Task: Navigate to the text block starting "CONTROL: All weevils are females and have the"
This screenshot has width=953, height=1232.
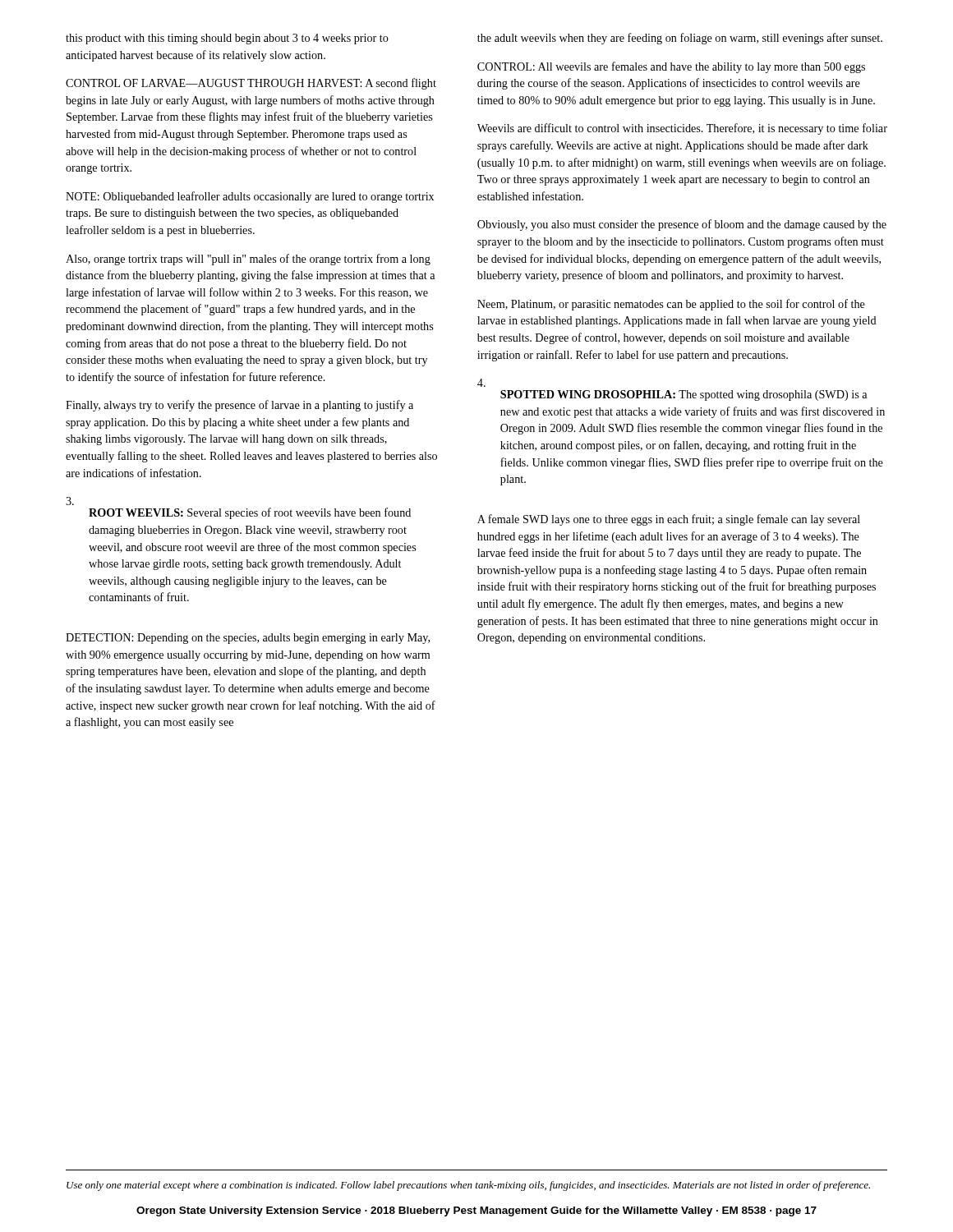Action: point(682,83)
